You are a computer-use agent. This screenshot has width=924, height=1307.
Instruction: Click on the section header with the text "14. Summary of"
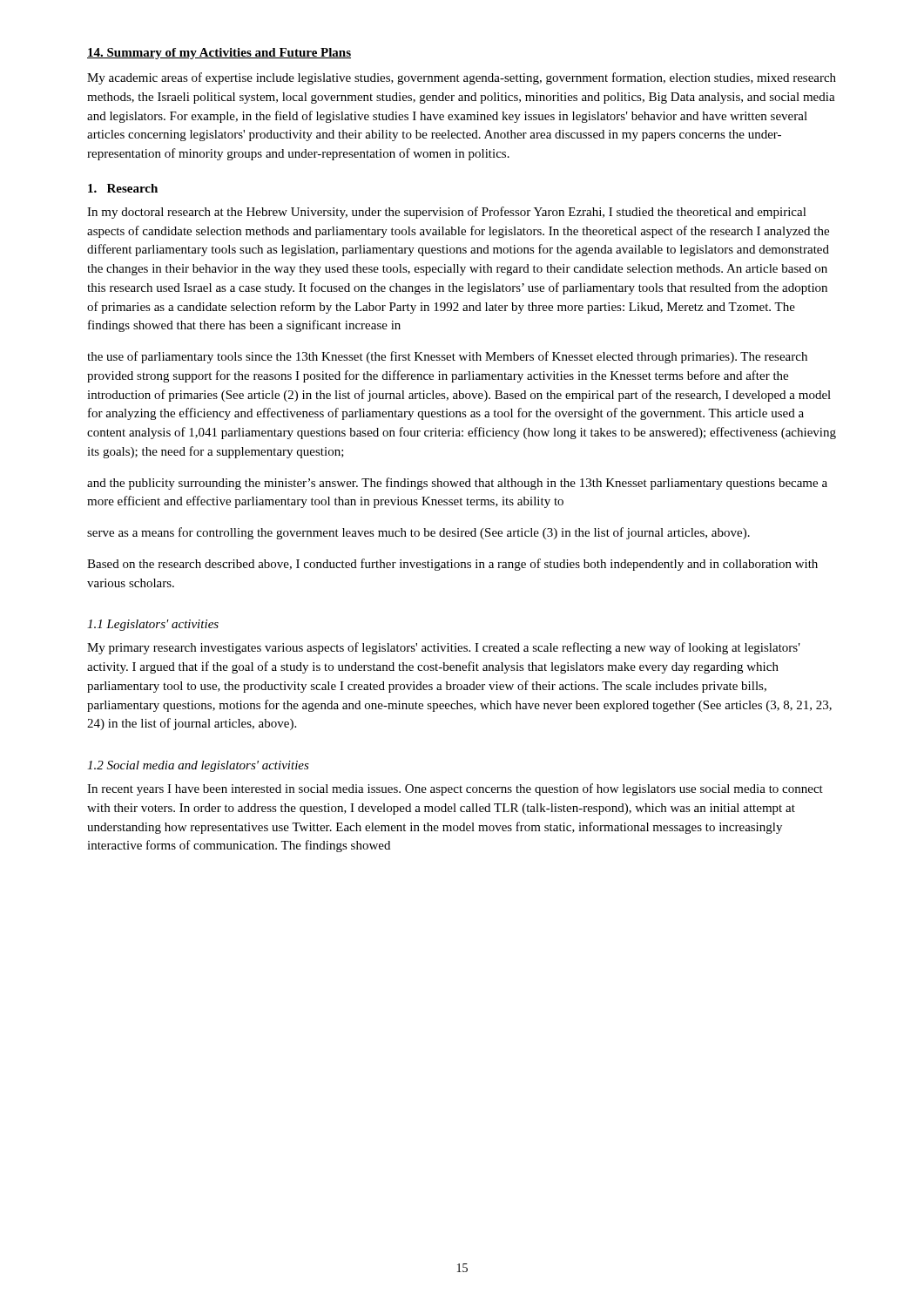[x=219, y=52]
